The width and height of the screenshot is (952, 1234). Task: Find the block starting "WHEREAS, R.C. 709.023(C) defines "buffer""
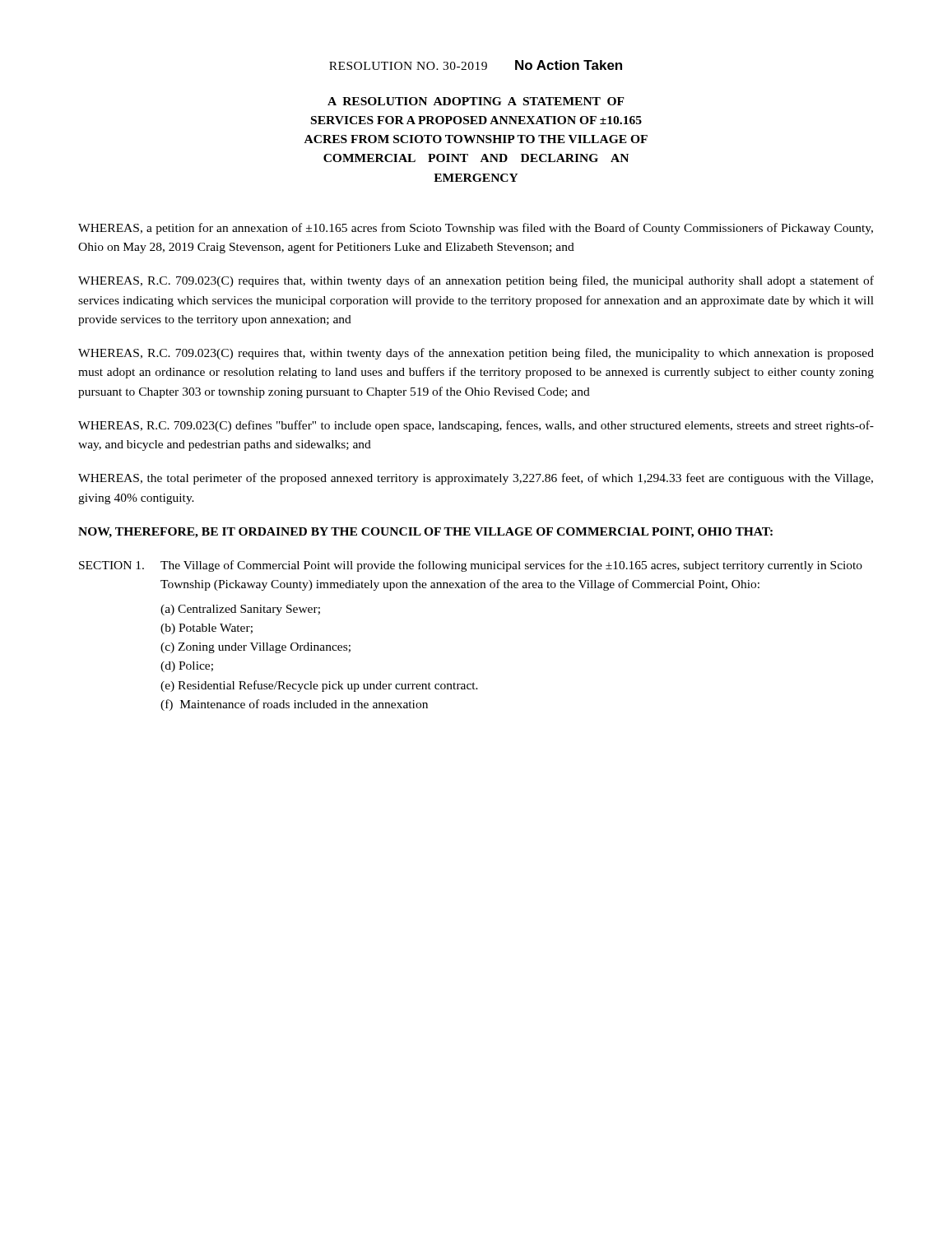[x=476, y=434]
